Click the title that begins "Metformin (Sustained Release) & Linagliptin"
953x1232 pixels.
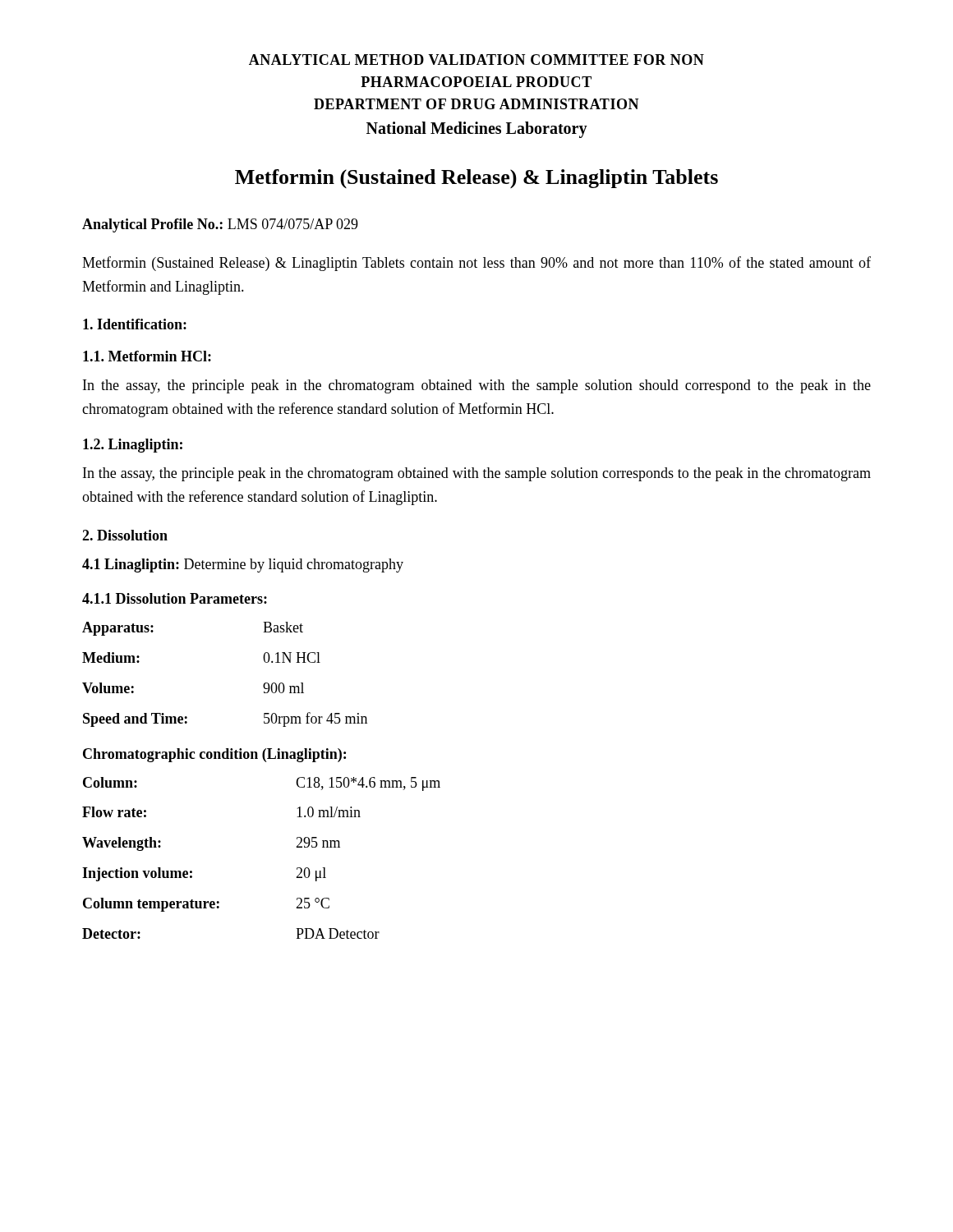476,177
